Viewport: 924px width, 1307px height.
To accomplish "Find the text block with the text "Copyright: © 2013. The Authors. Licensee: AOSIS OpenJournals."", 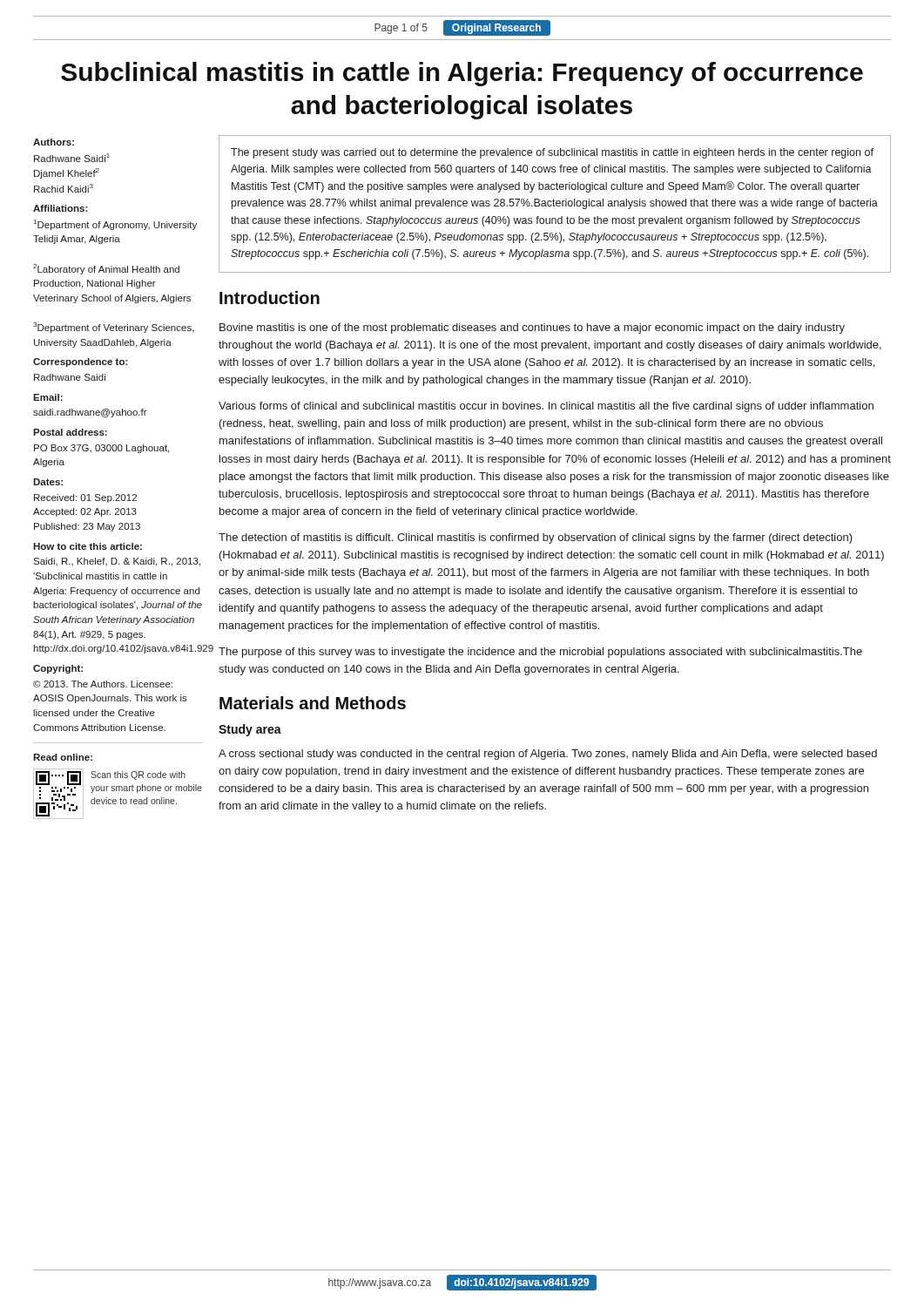I will (x=118, y=697).
